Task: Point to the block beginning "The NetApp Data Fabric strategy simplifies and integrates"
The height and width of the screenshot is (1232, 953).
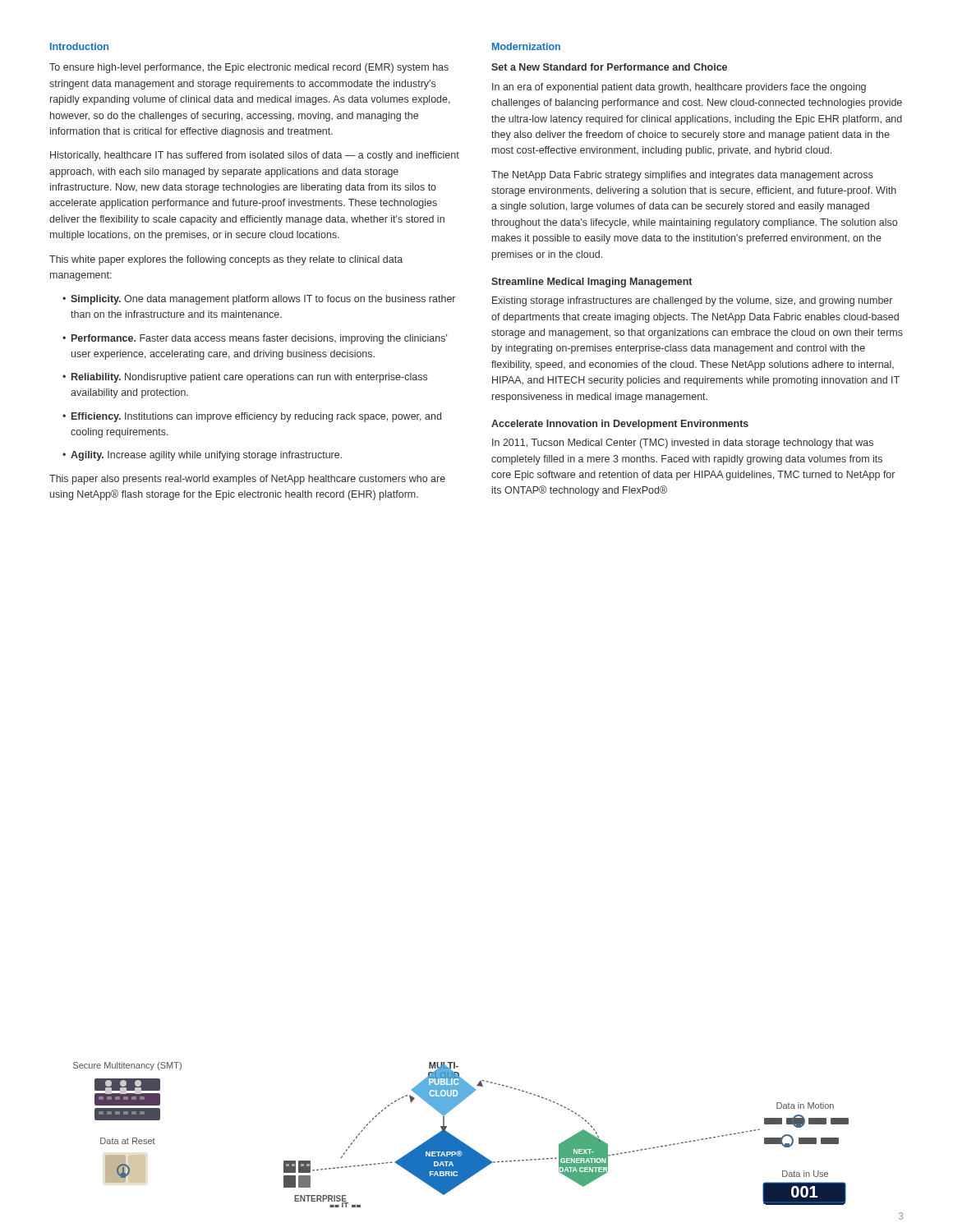Action: (698, 215)
